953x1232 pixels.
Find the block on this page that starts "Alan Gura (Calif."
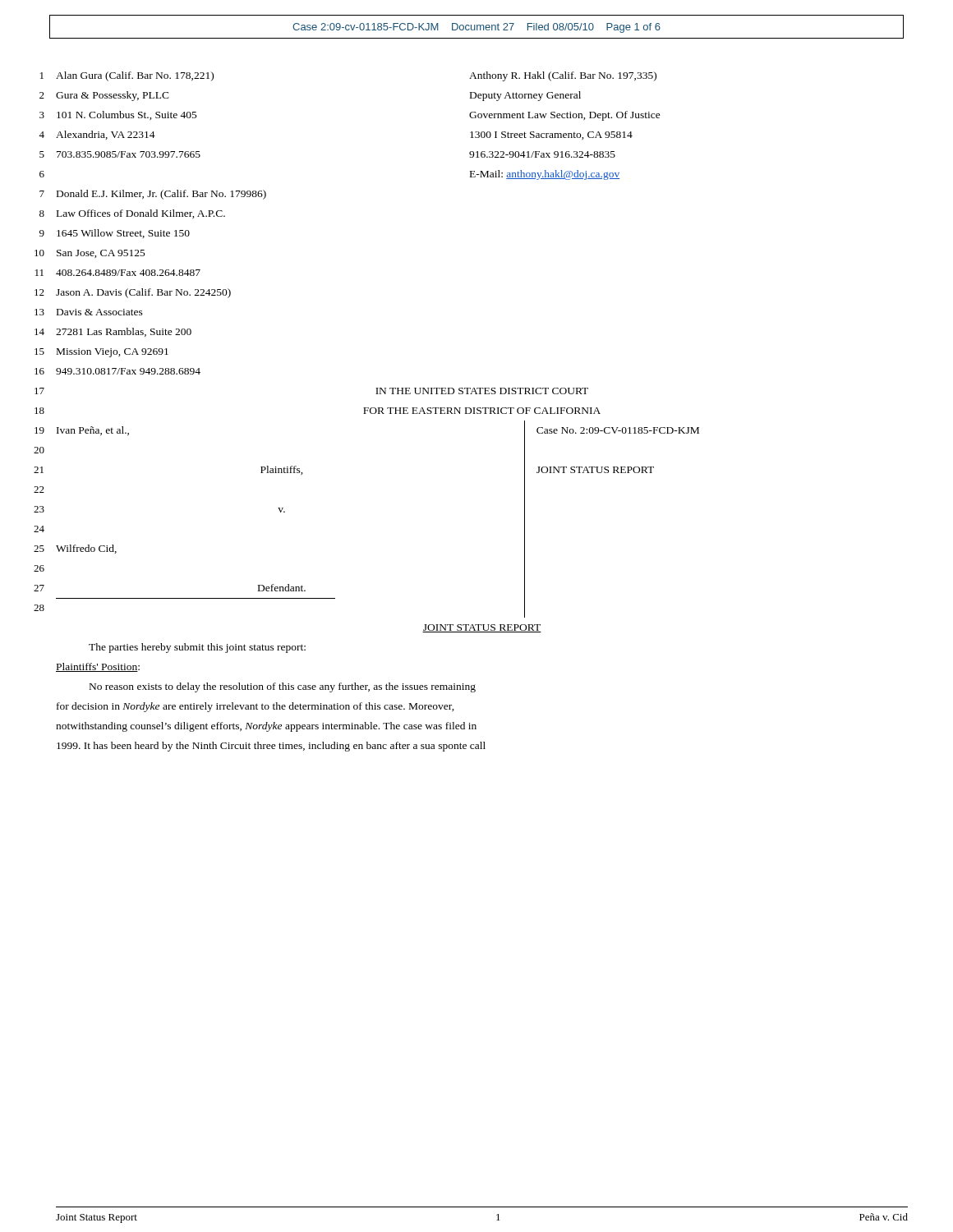click(x=135, y=76)
